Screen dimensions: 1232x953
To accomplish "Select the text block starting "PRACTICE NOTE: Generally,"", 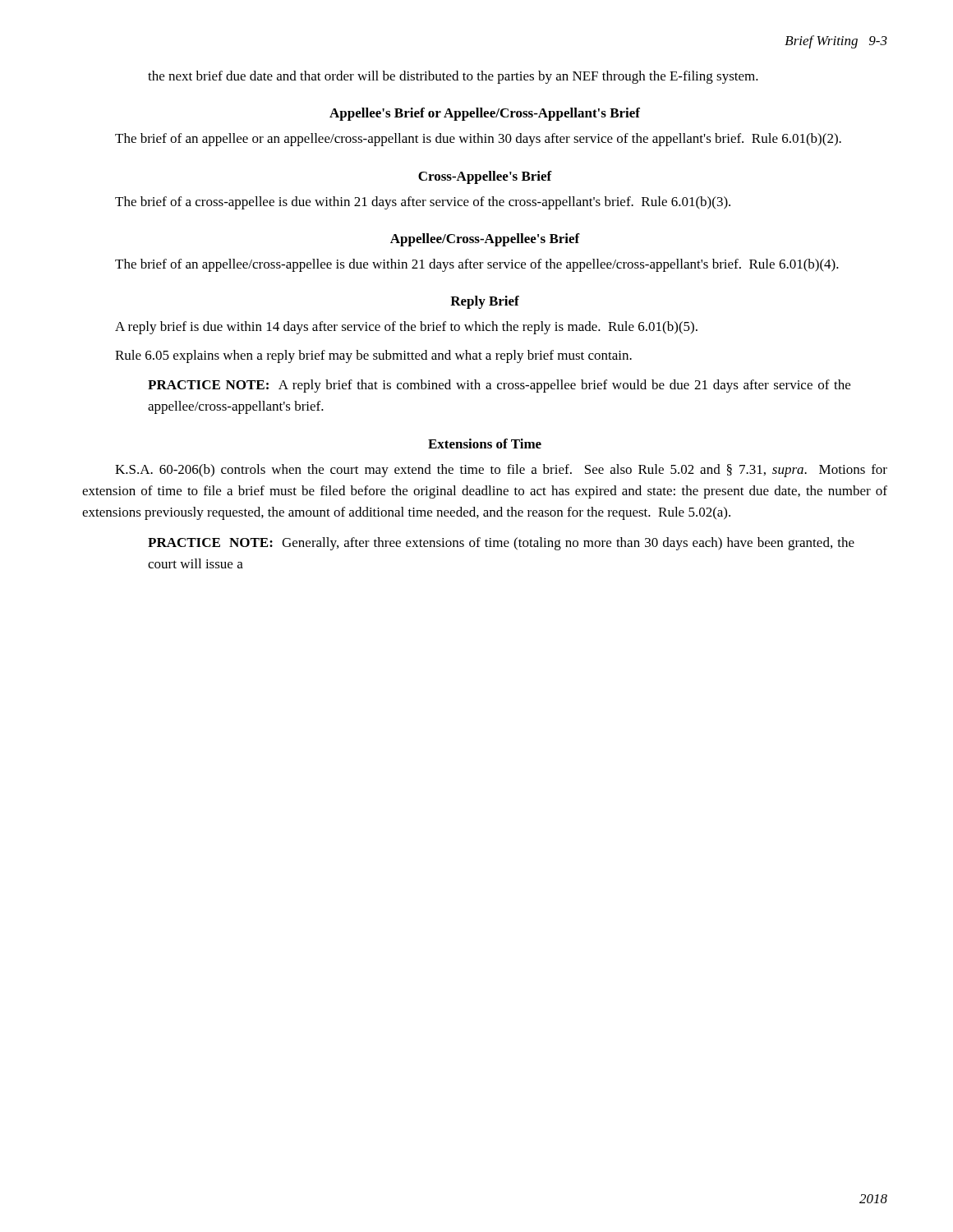I will (501, 553).
